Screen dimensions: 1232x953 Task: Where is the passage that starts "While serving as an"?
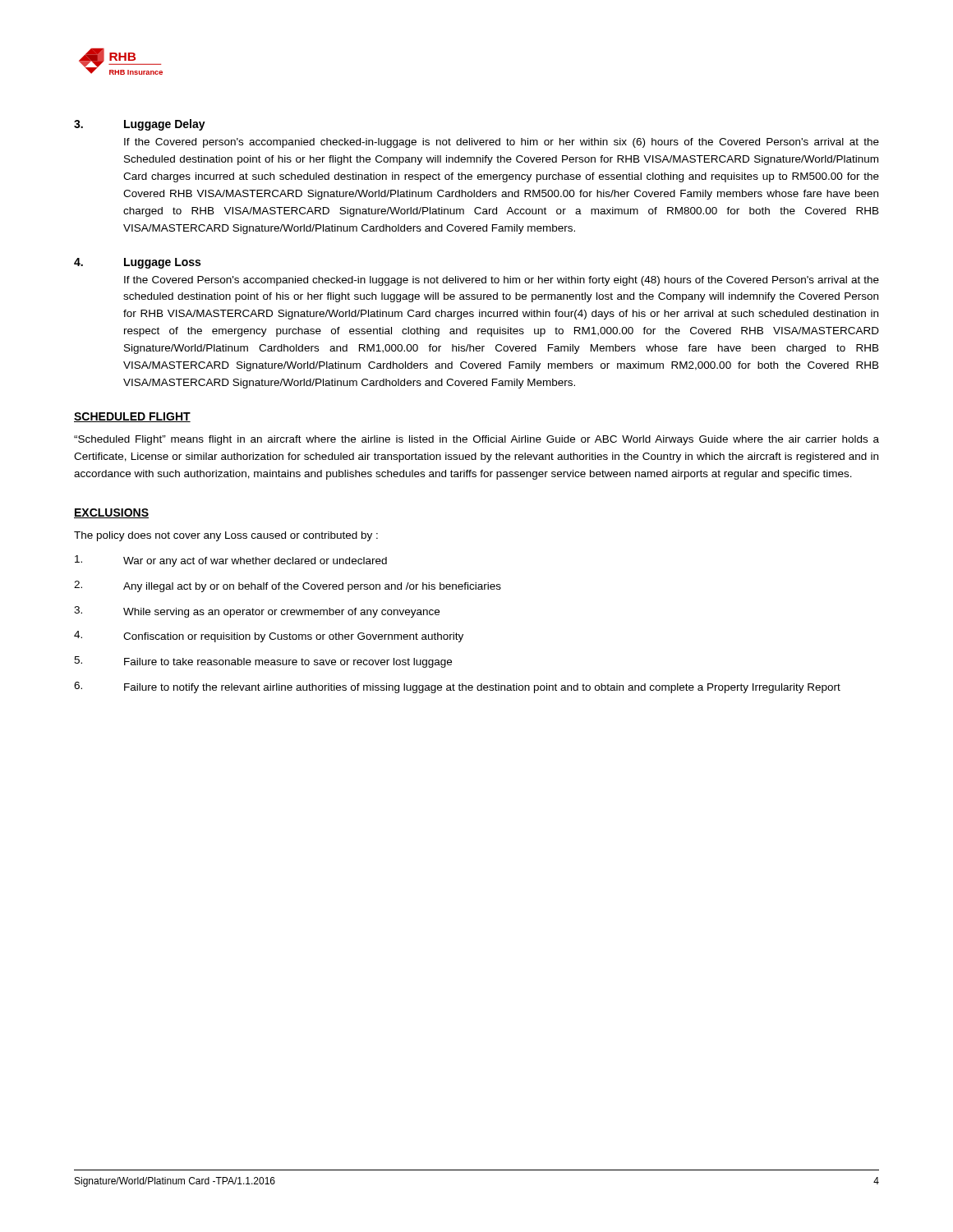(x=282, y=611)
